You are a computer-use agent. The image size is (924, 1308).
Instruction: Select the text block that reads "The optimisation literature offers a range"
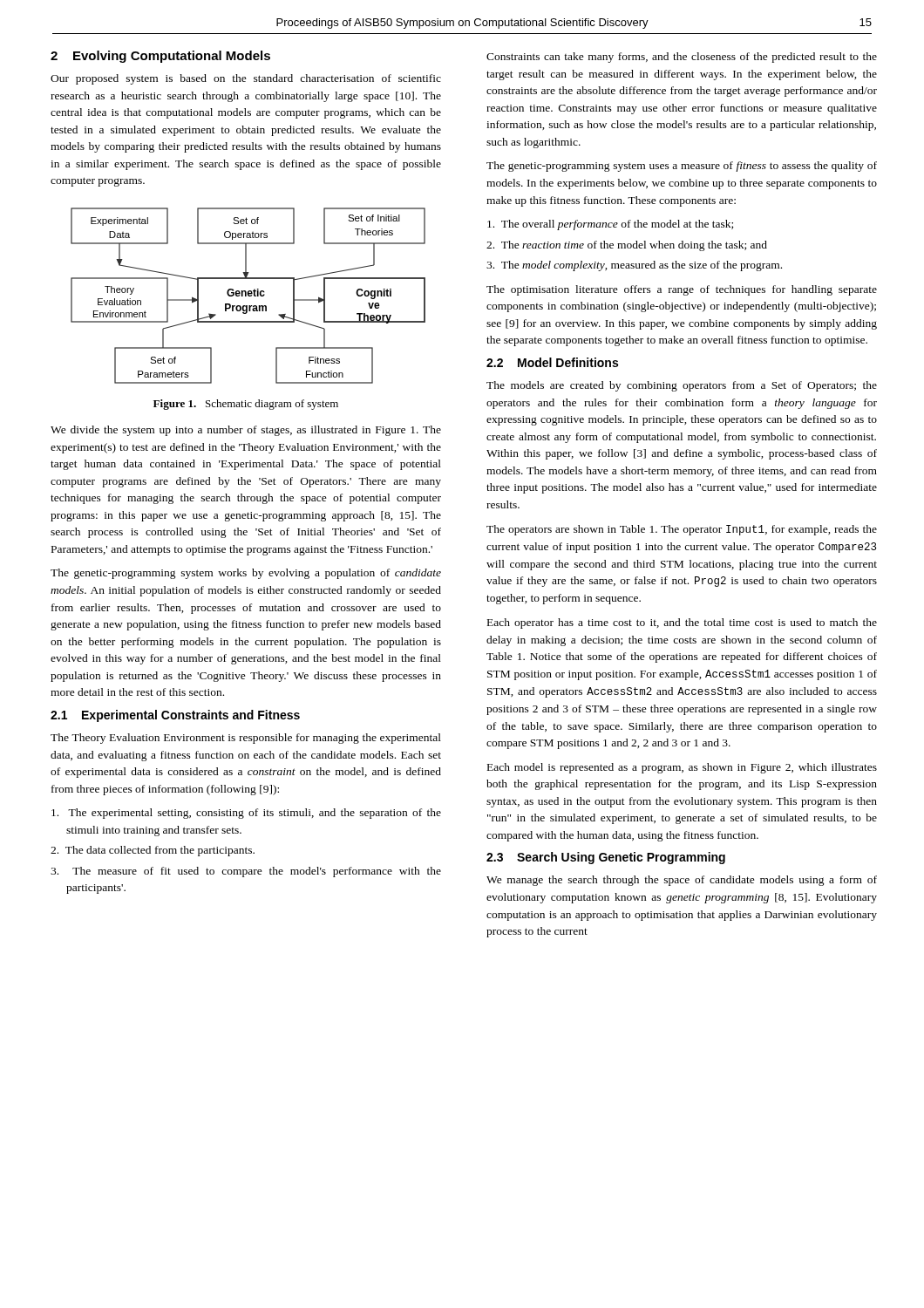(682, 314)
